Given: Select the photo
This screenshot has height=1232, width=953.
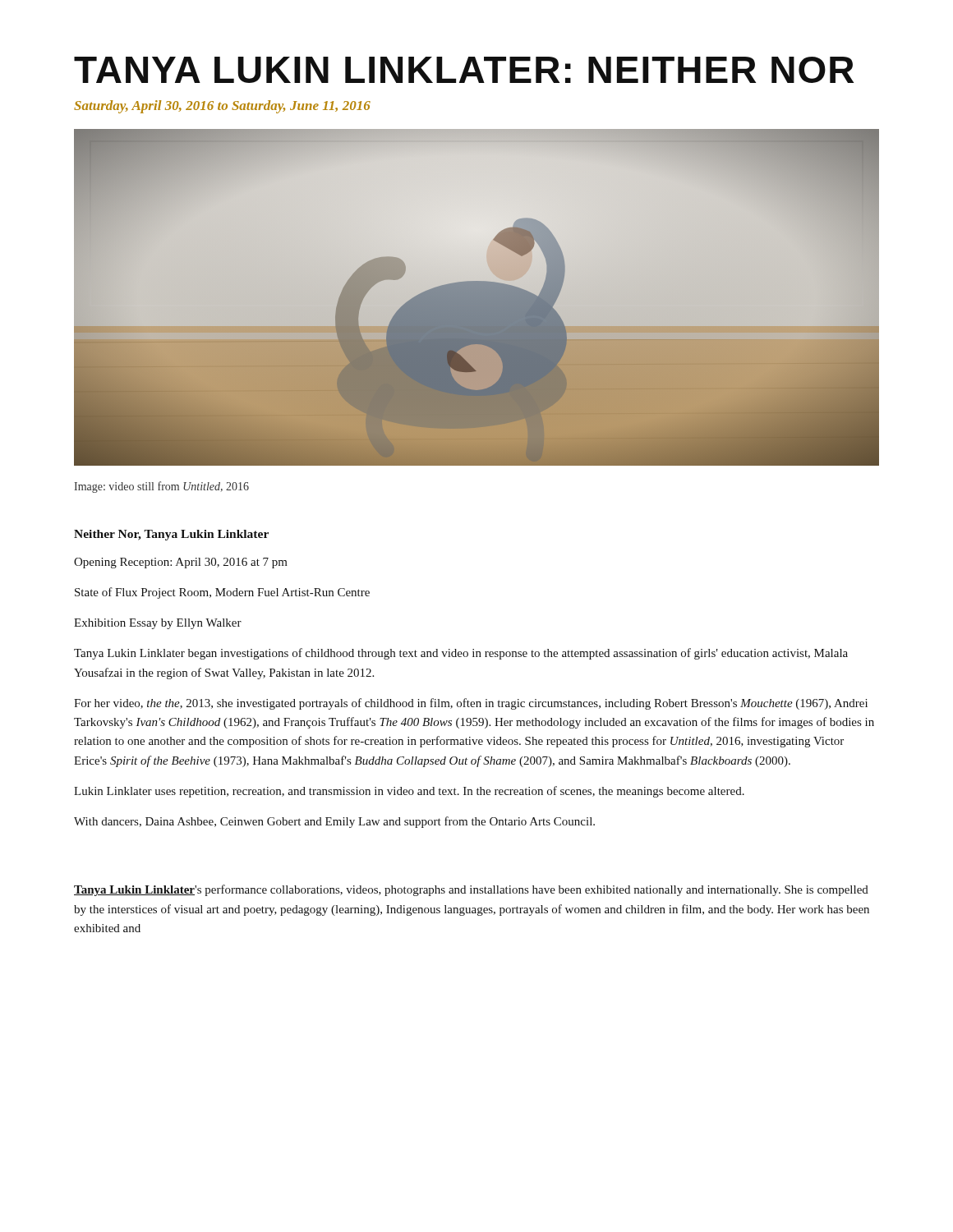Looking at the screenshot, I should pyautogui.click(x=476, y=299).
